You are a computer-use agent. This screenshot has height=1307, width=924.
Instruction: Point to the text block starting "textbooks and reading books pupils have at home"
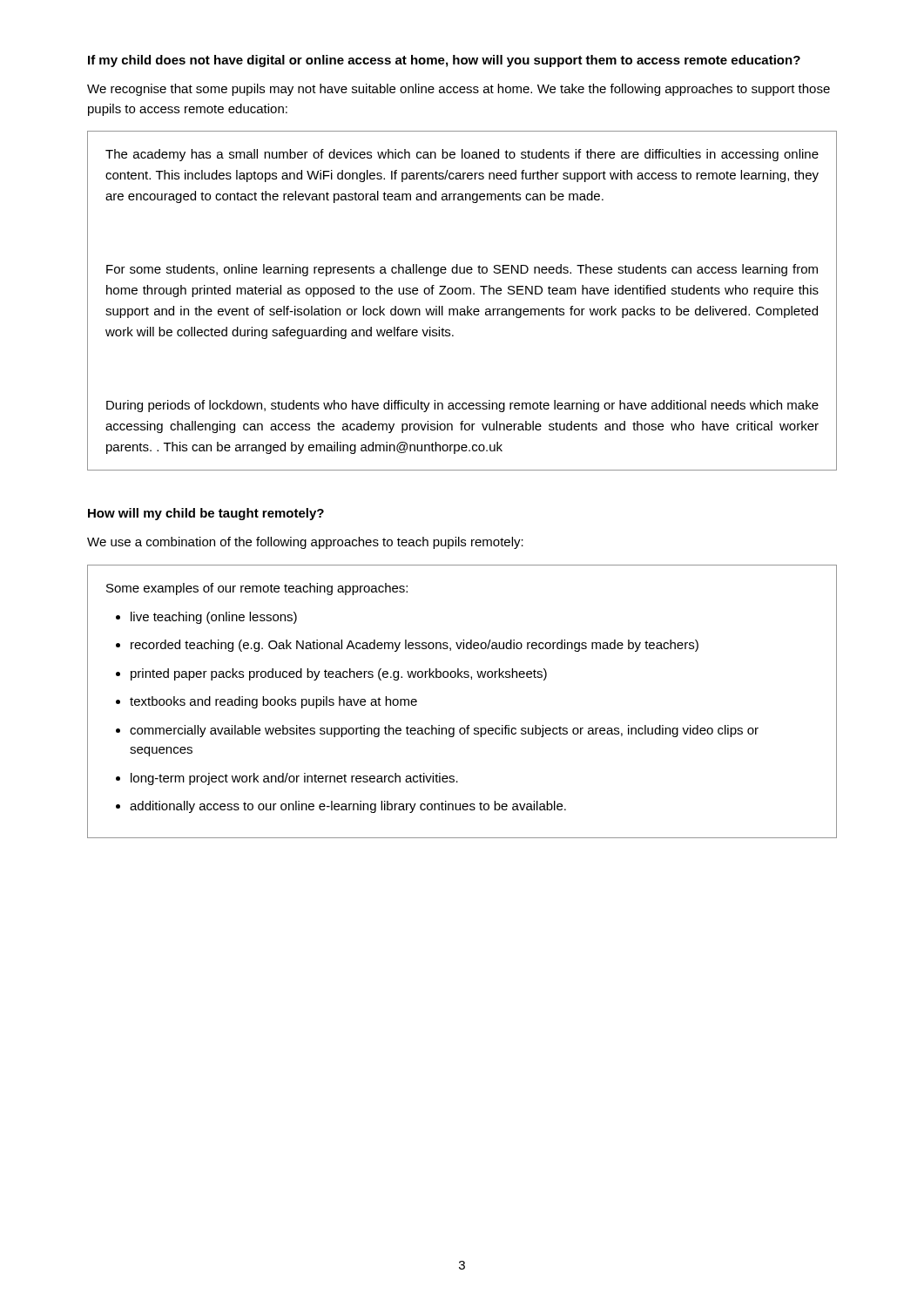[x=274, y=701]
